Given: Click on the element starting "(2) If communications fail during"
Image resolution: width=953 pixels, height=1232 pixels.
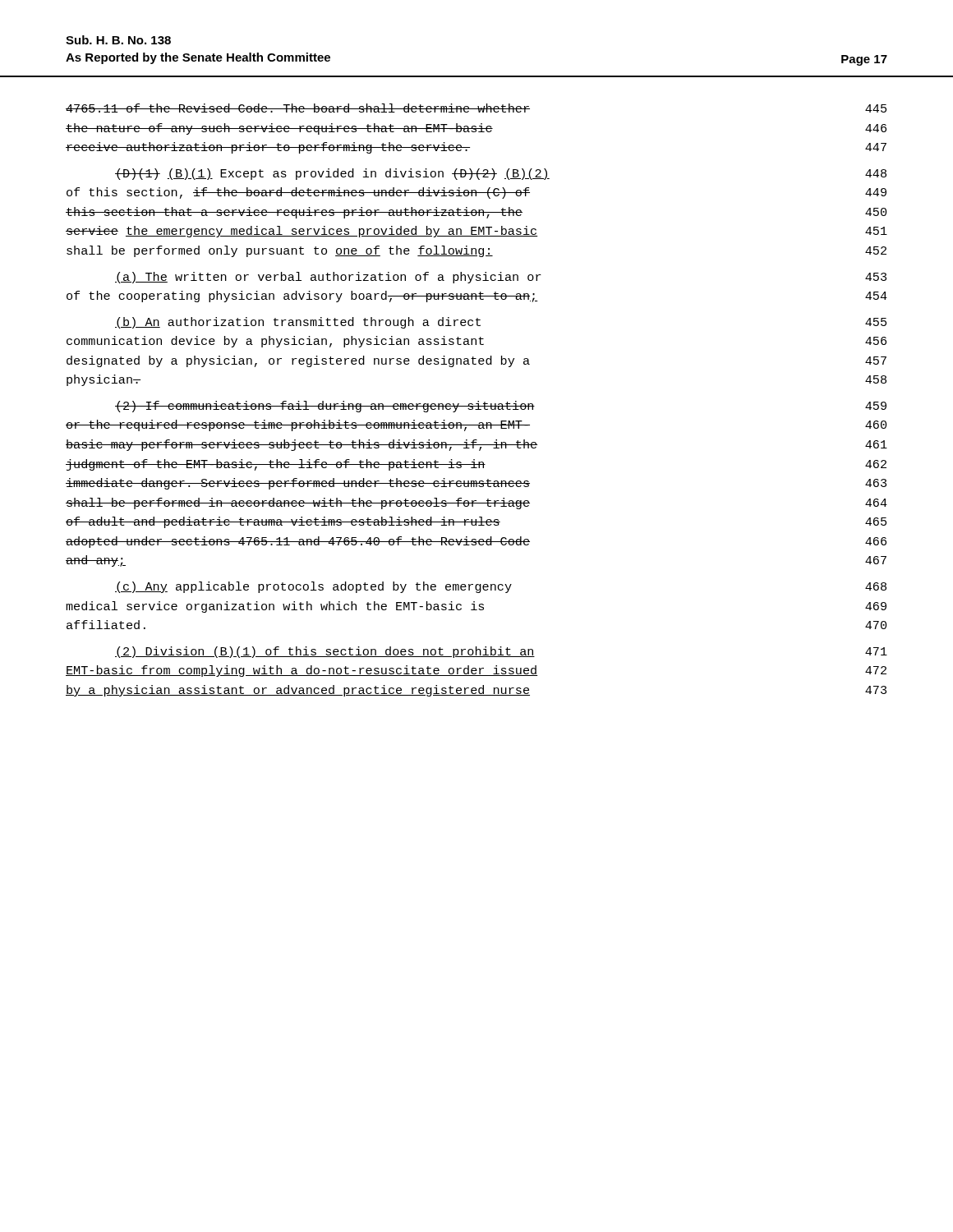Looking at the screenshot, I should point(476,485).
